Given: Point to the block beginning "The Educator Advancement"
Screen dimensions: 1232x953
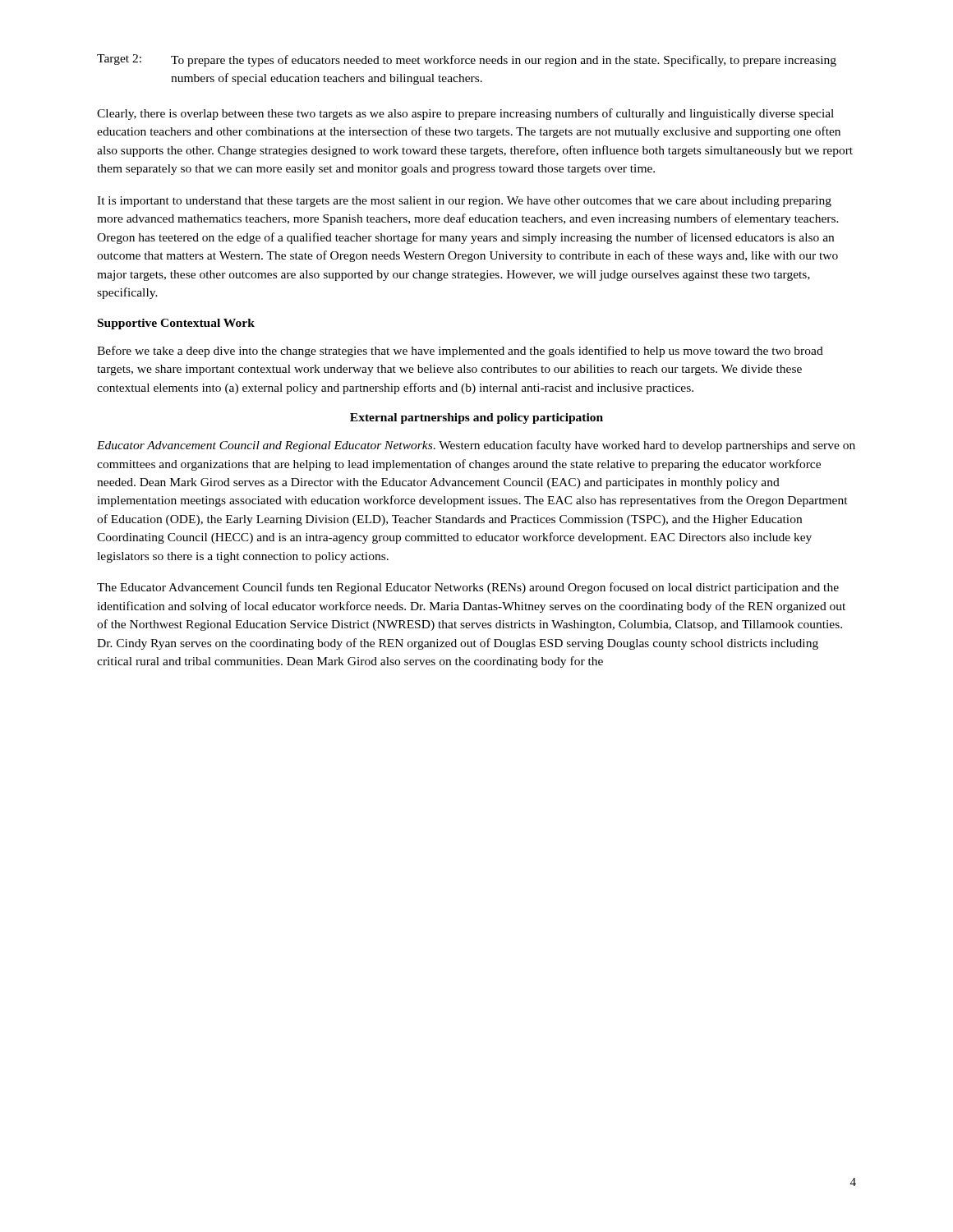Looking at the screenshot, I should point(476,625).
